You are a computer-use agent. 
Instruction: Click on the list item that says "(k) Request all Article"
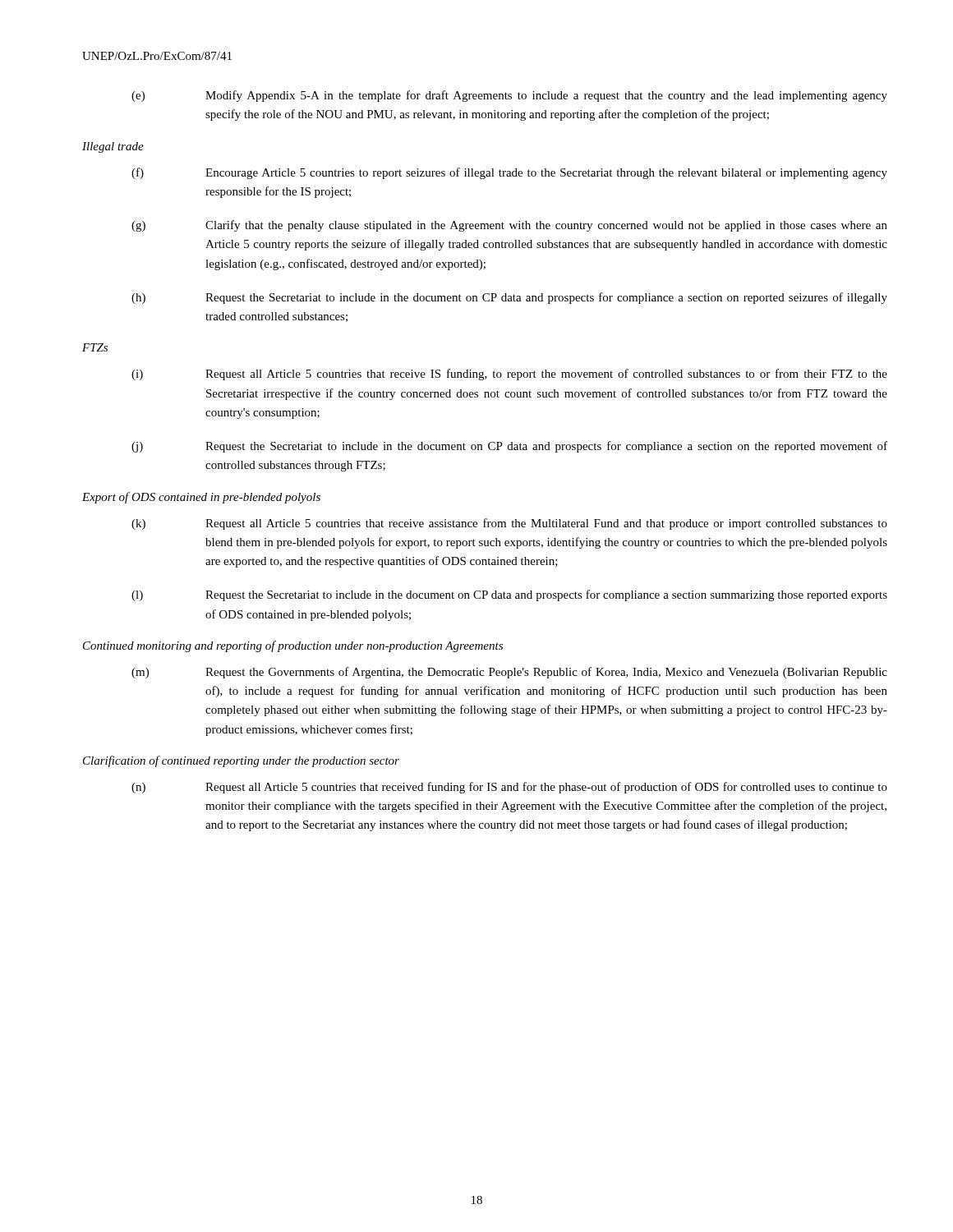pyautogui.click(x=485, y=542)
